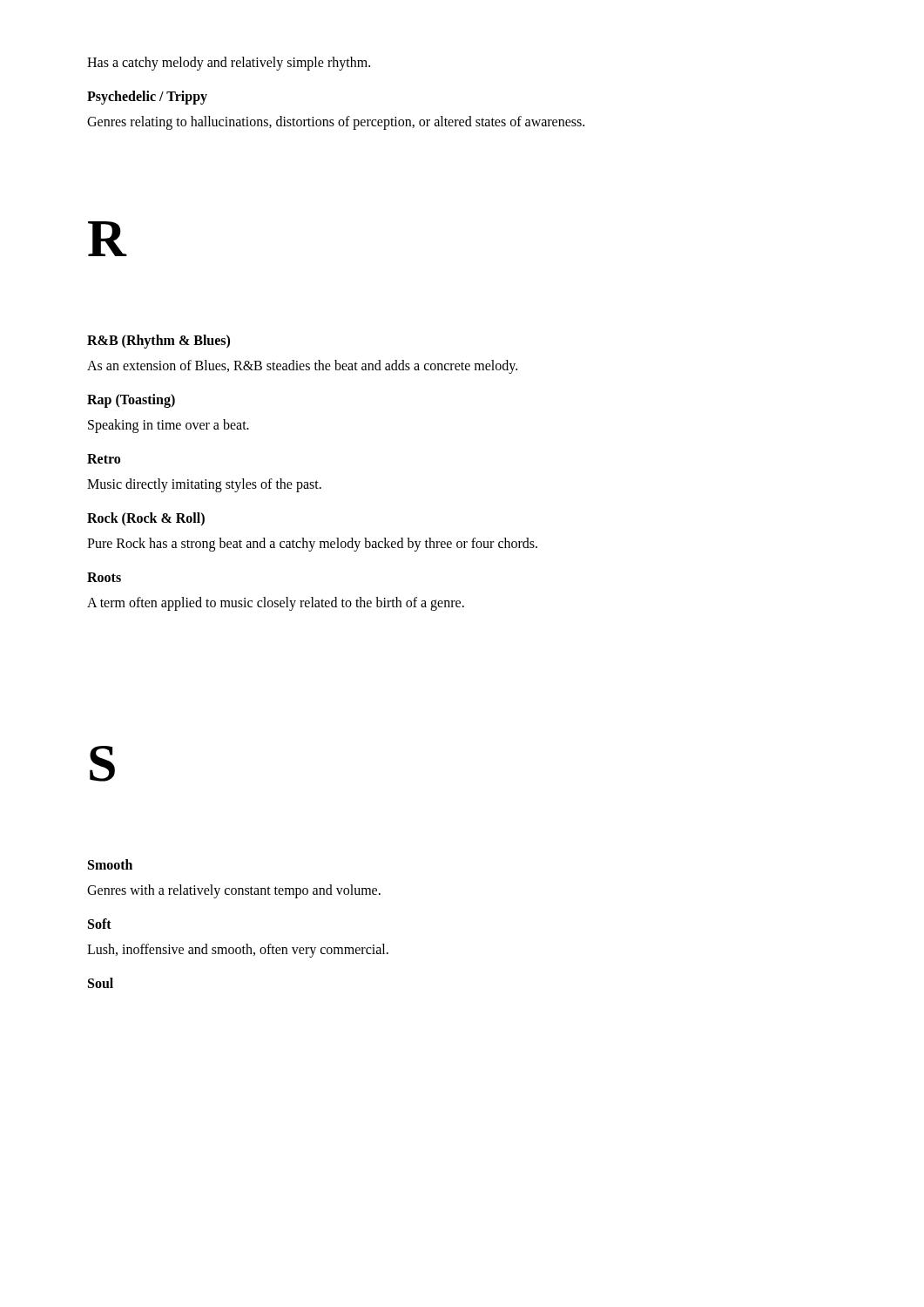The height and width of the screenshot is (1307, 924).
Task: Find the block starting "Genres relating to hallucinations, distortions"
Action: [x=336, y=122]
